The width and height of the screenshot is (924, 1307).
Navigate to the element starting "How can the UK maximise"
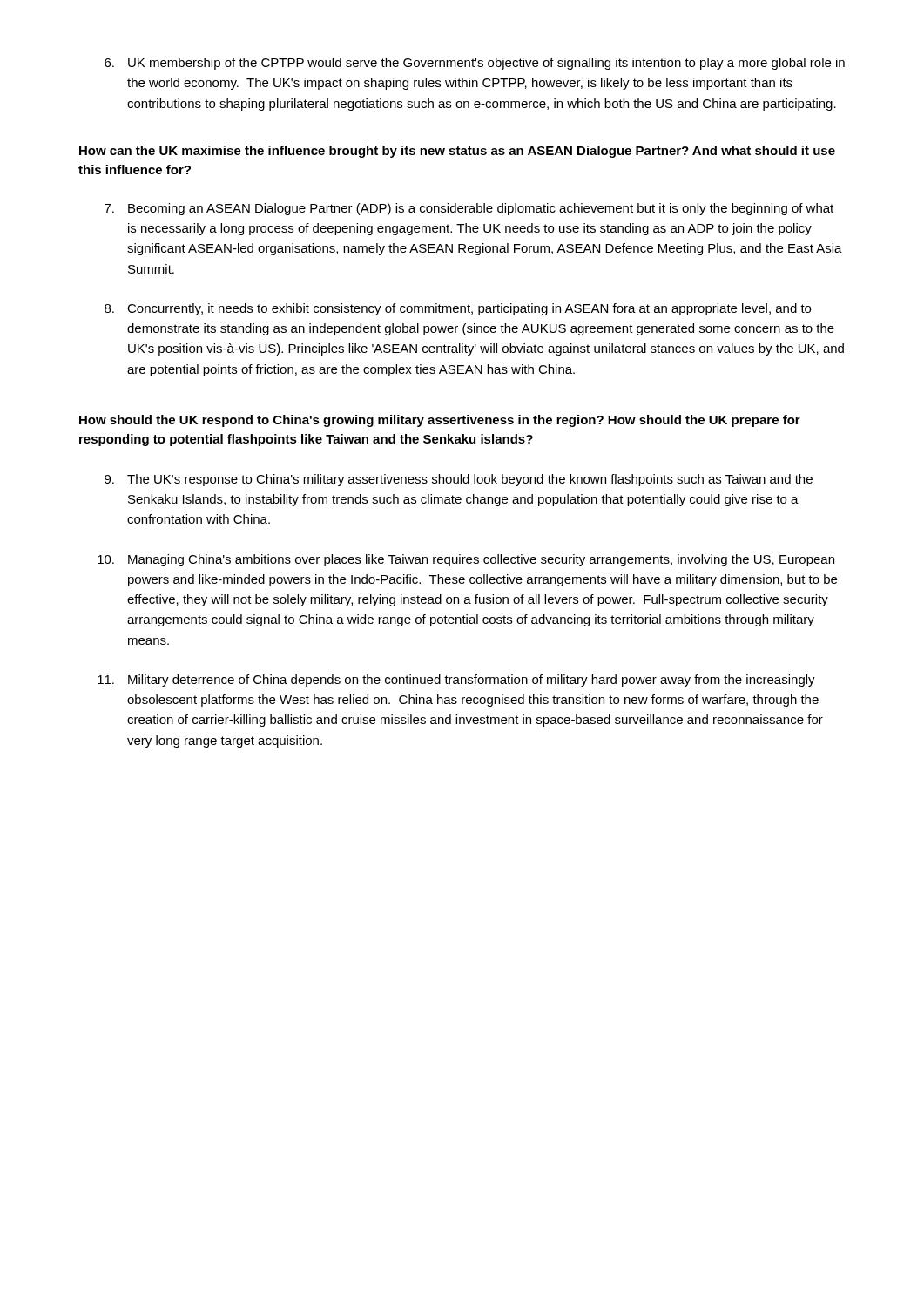pos(457,160)
